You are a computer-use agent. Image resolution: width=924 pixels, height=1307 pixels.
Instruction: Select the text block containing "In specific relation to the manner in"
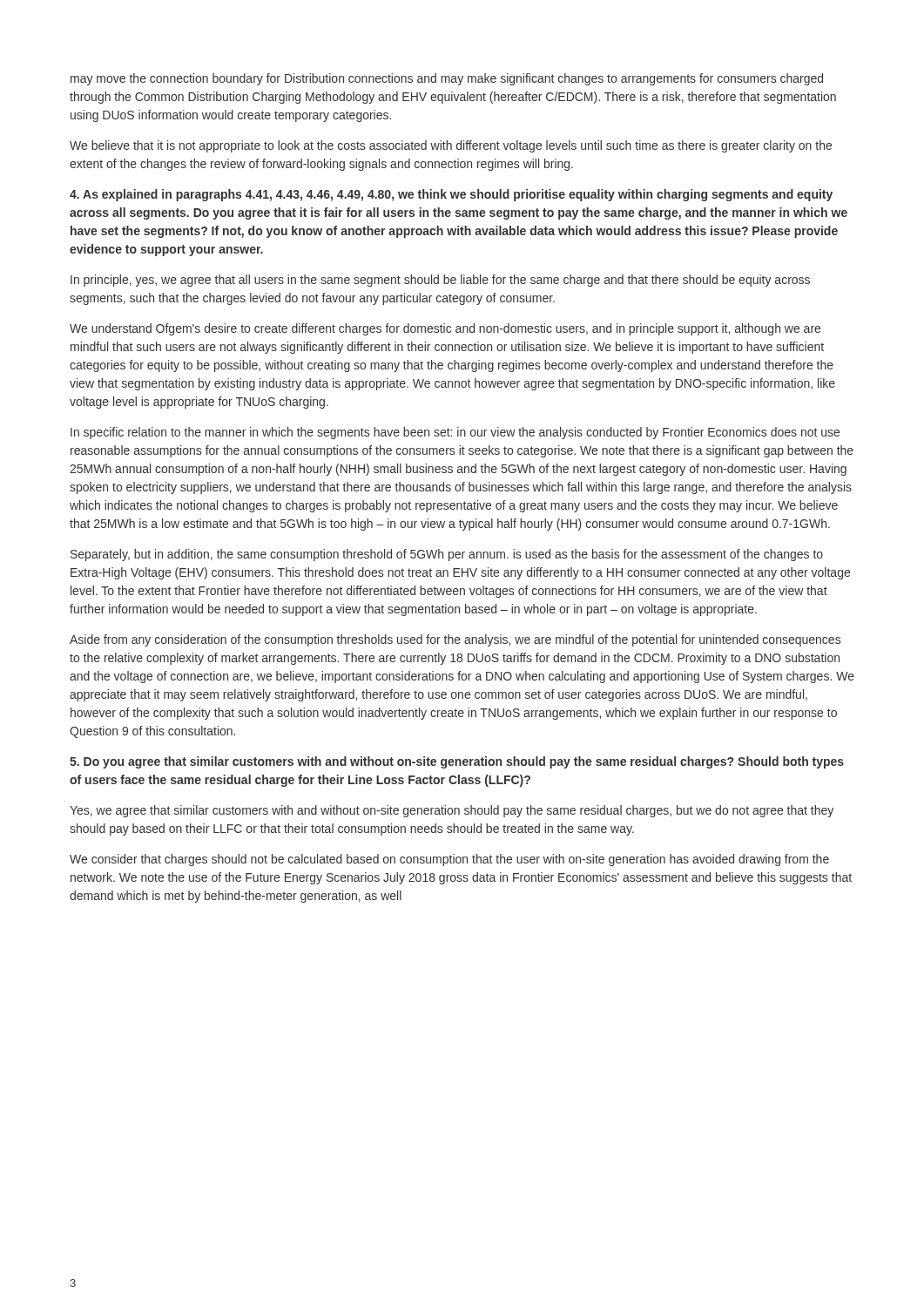[x=462, y=478]
